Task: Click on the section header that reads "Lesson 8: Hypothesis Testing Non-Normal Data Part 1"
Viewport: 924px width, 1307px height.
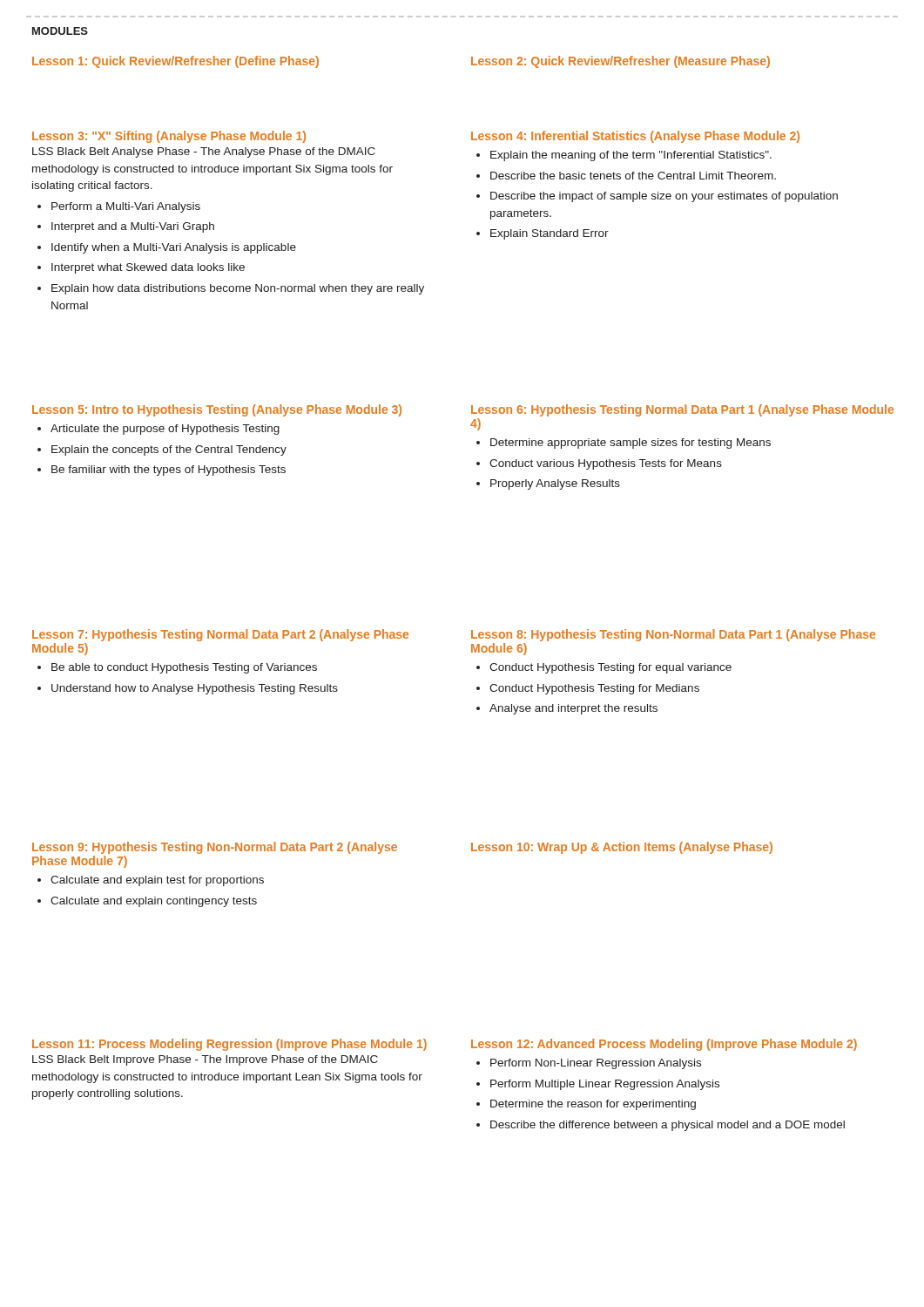Action: [x=673, y=641]
